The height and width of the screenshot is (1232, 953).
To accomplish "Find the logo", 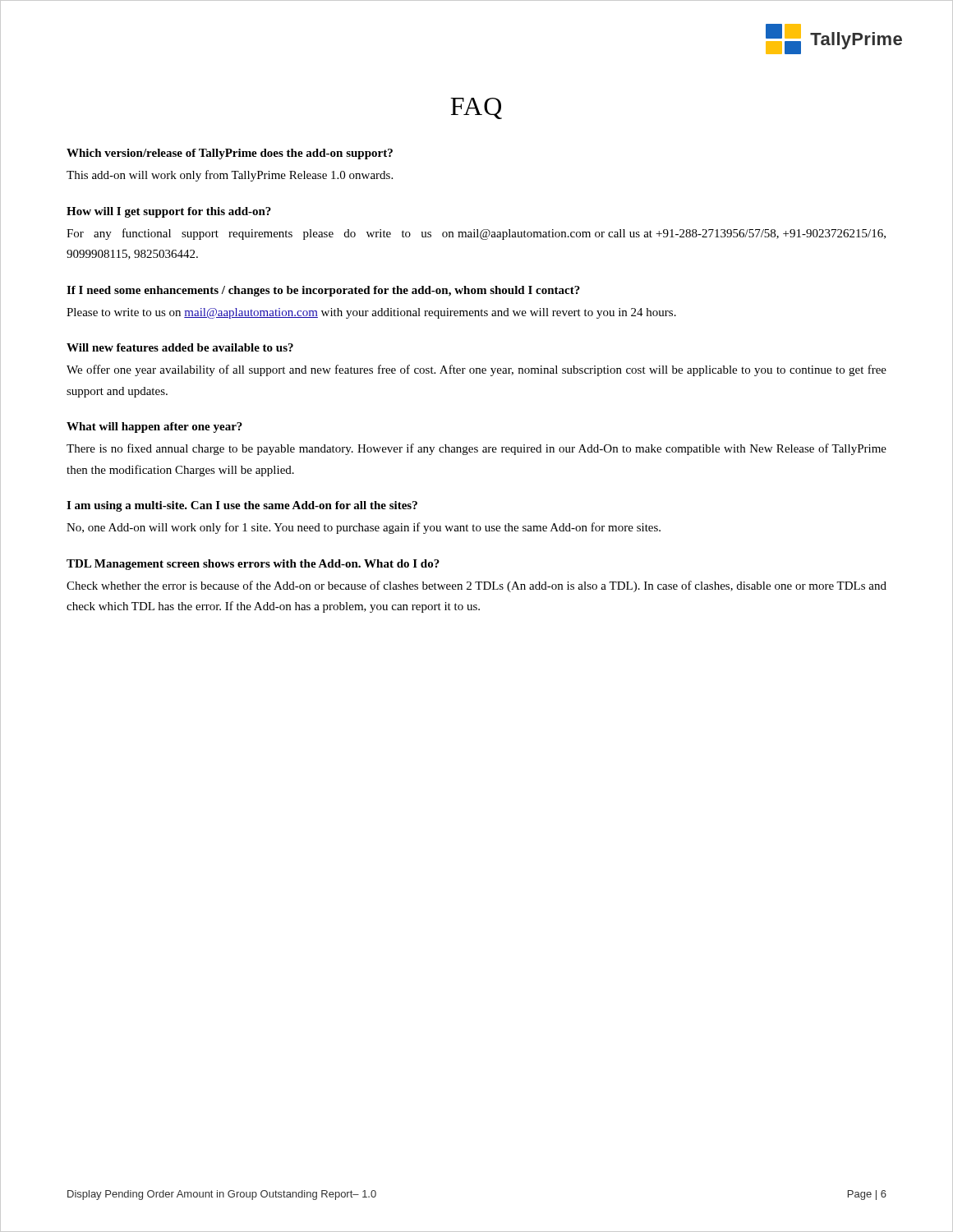I will coord(834,39).
